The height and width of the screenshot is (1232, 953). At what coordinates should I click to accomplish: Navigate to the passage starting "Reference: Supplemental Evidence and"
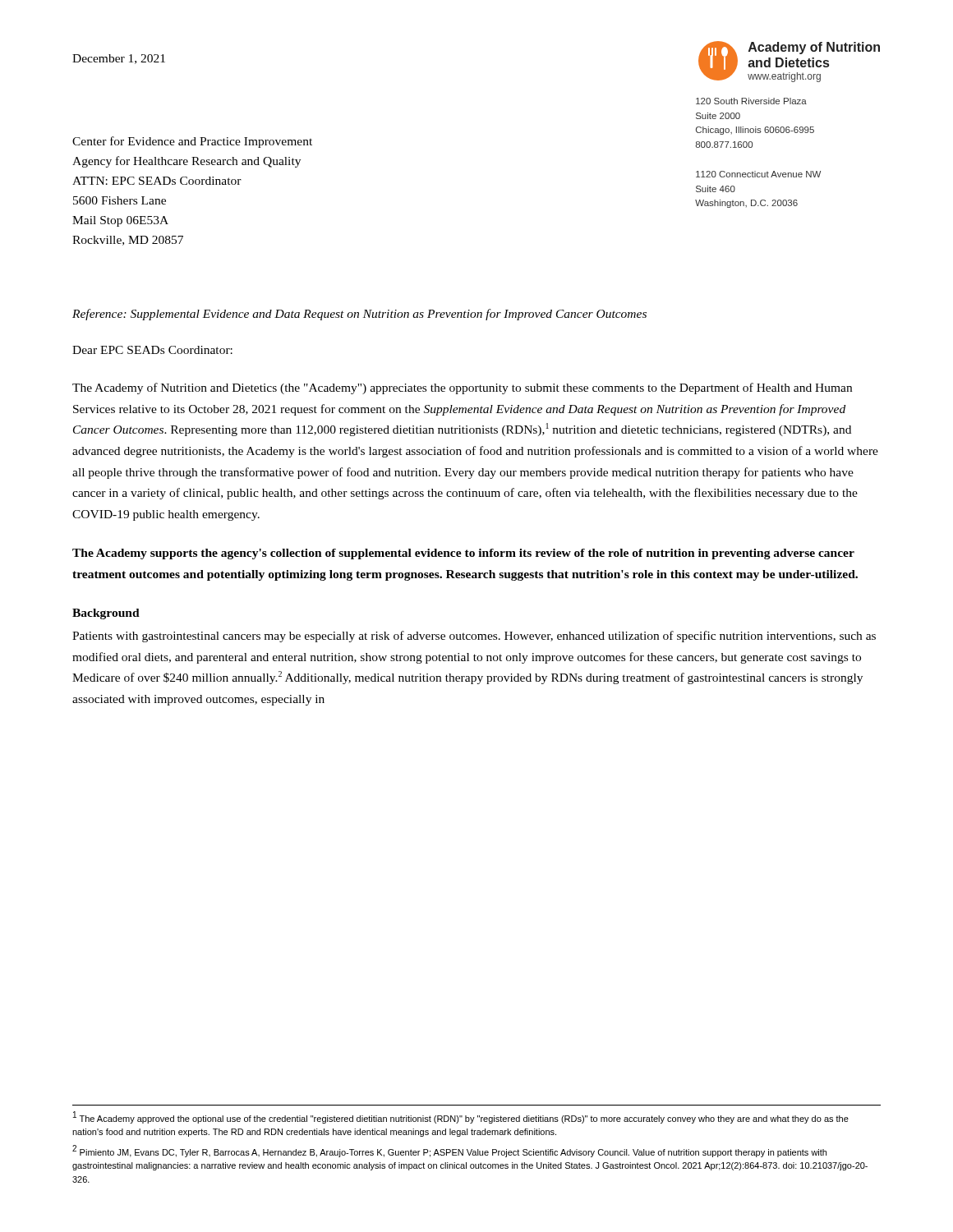(360, 313)
